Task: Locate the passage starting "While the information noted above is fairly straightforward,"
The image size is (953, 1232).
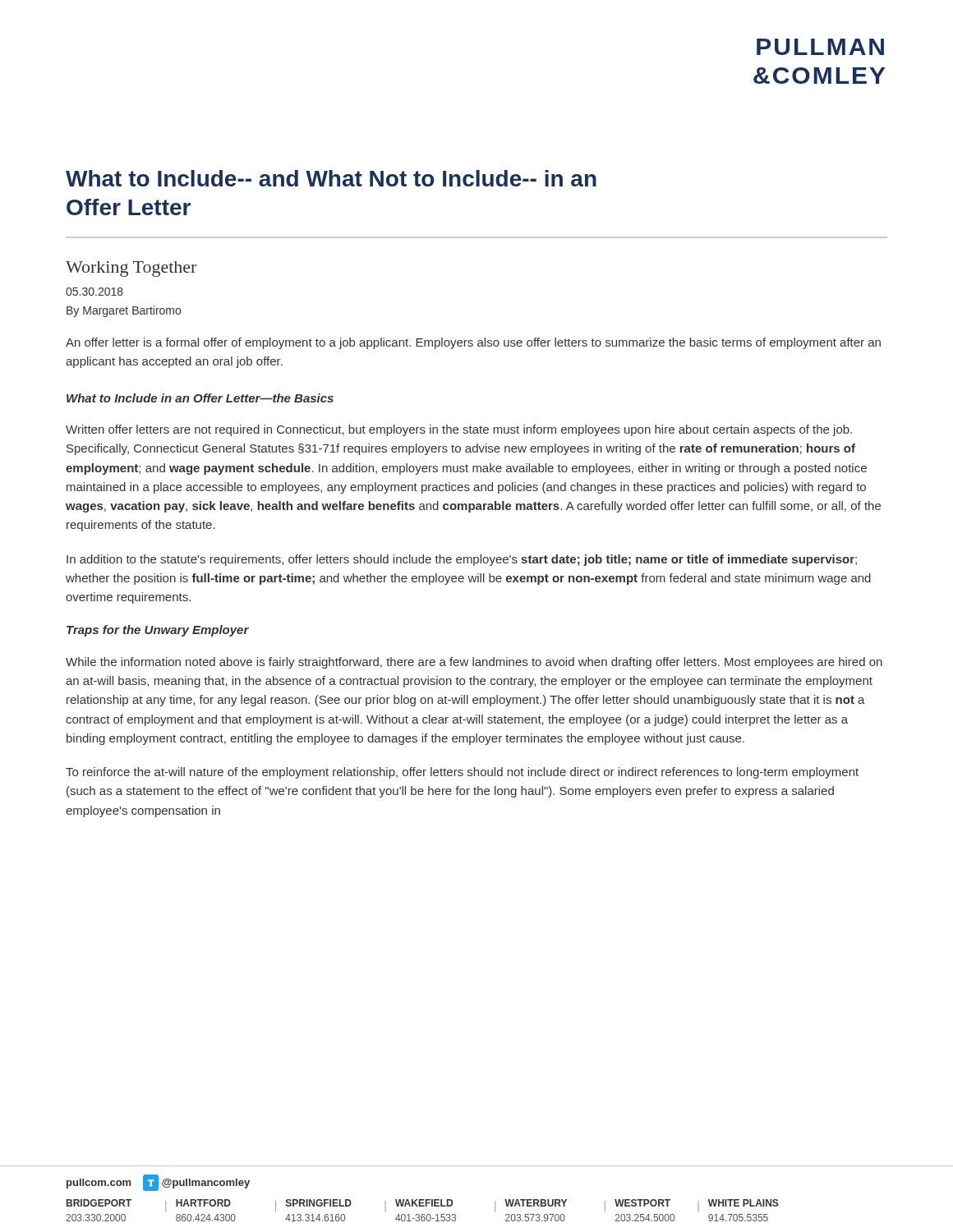Action: [476, 700]
